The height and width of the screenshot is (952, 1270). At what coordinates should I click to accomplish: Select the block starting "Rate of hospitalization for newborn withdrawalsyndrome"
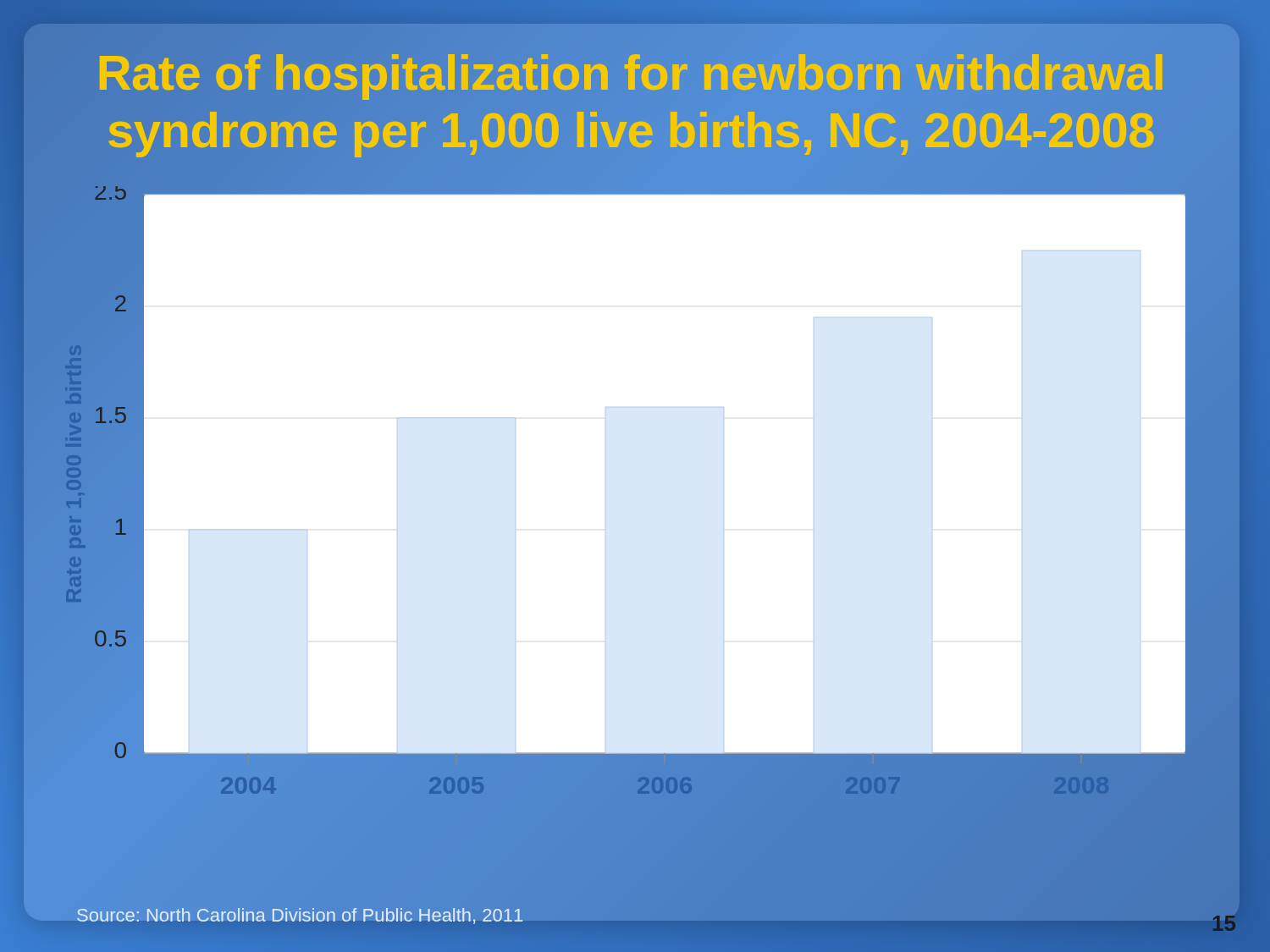coord(631,102)
